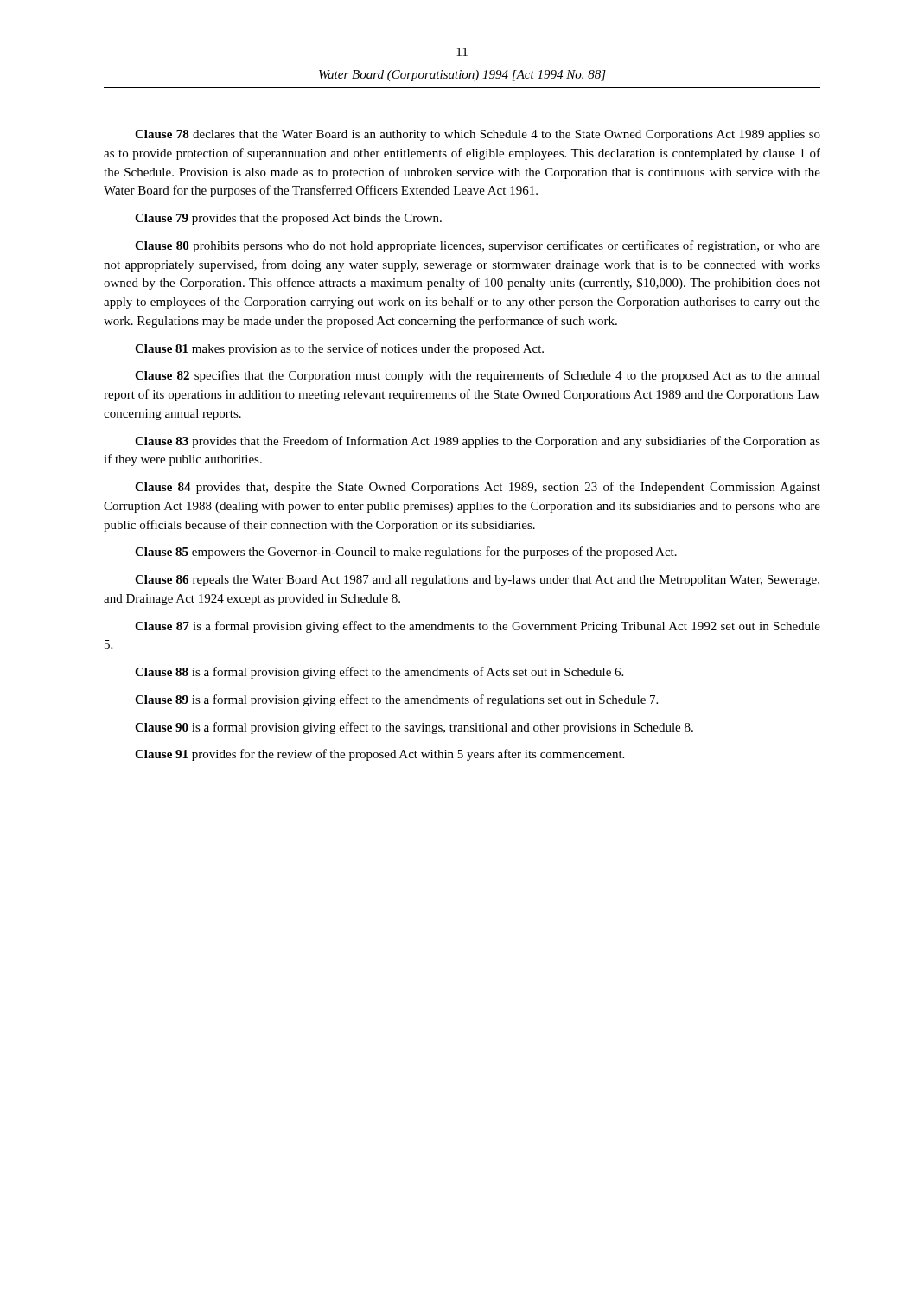Click on the text block with the text "Clause 89 is a formal"
The width and height of the screenshot is (924, 1297).
[x=397, y=699]
